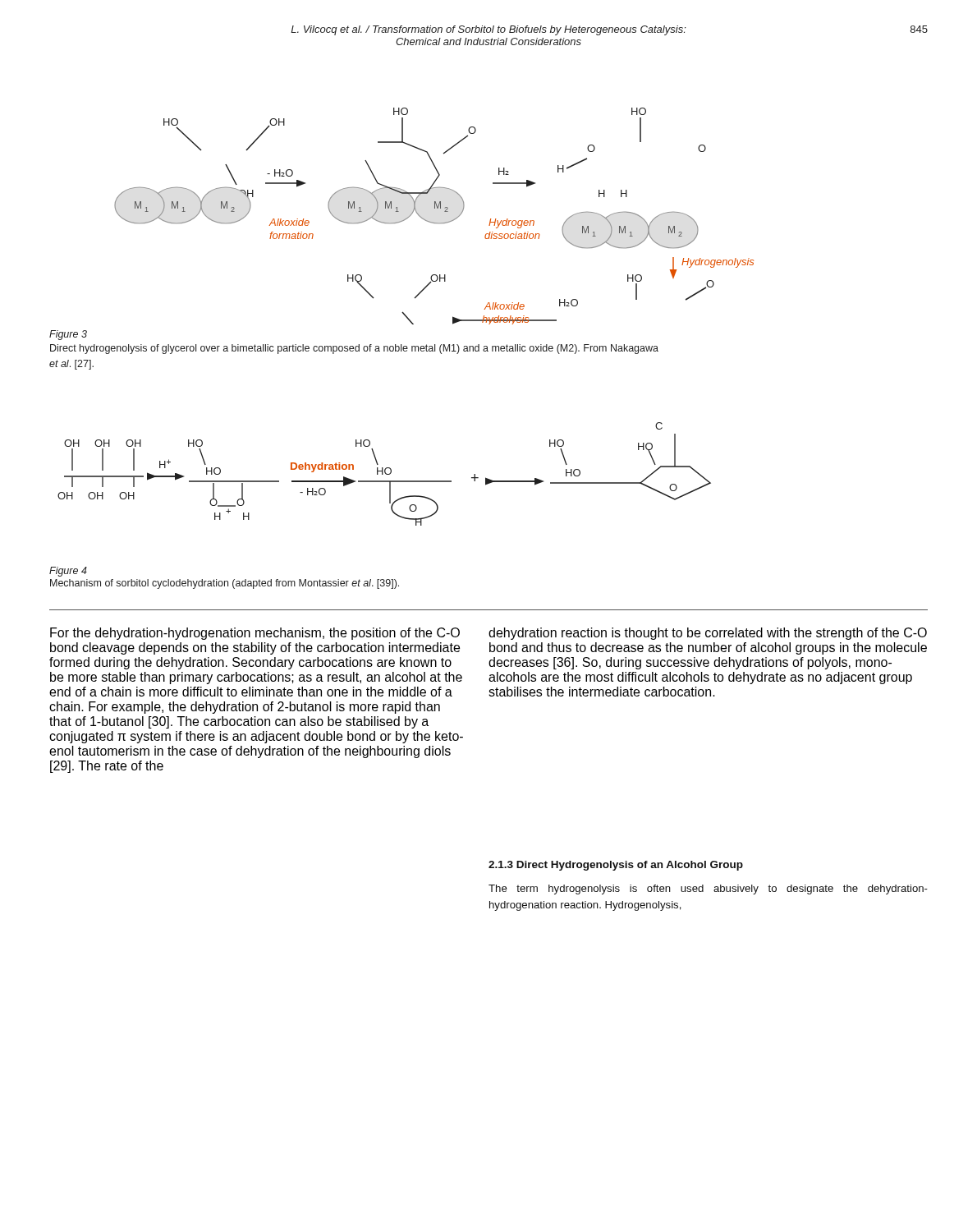Click on the section header with the text "2.1.3 Direct Hydrogenolysis of an Alcohol Group"

[x=616, y=864]
